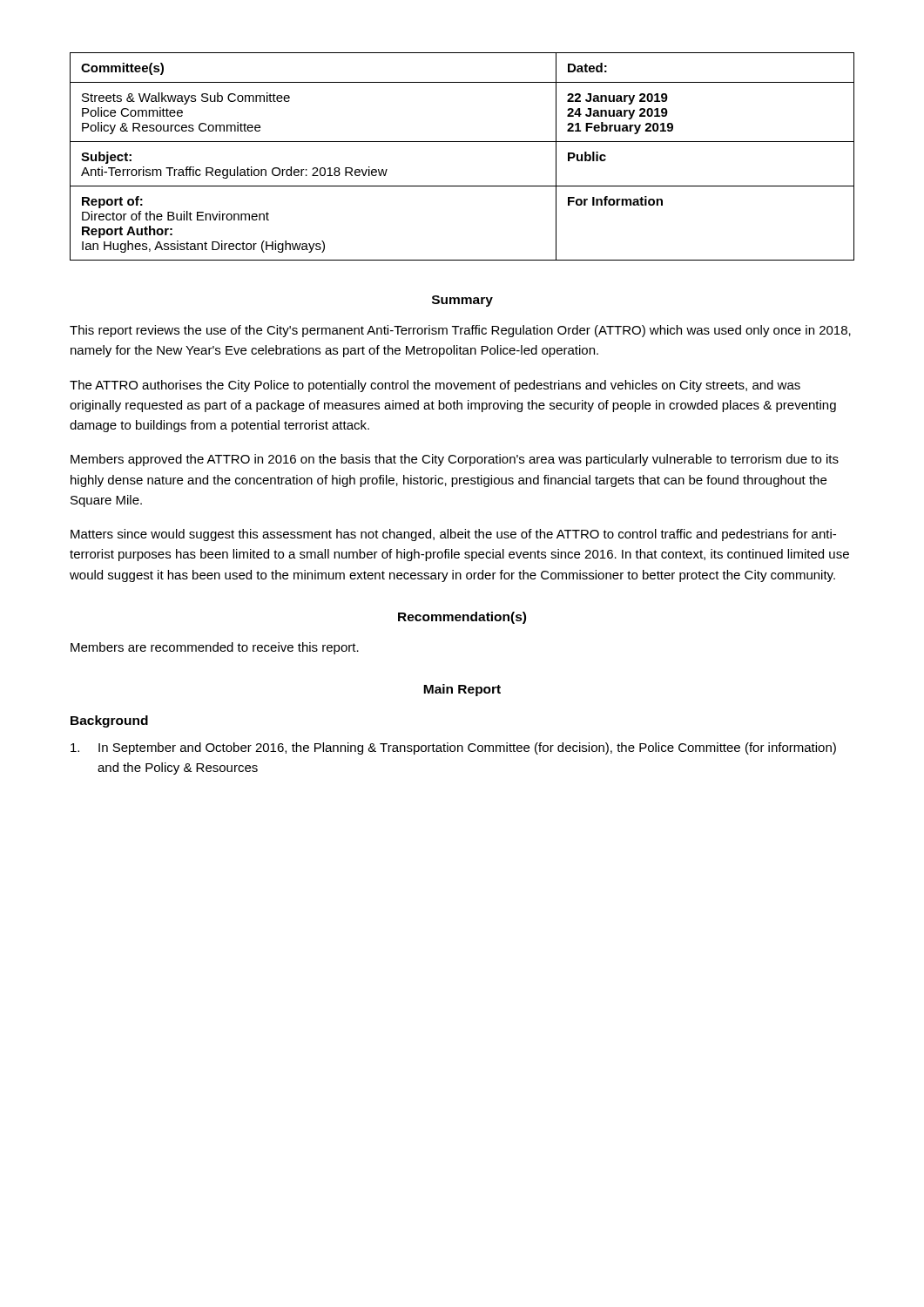This screenshot has width=924, height=1307.
Task: Where is the passage that starts "In September and October"?
Action: tap(462, 757)
